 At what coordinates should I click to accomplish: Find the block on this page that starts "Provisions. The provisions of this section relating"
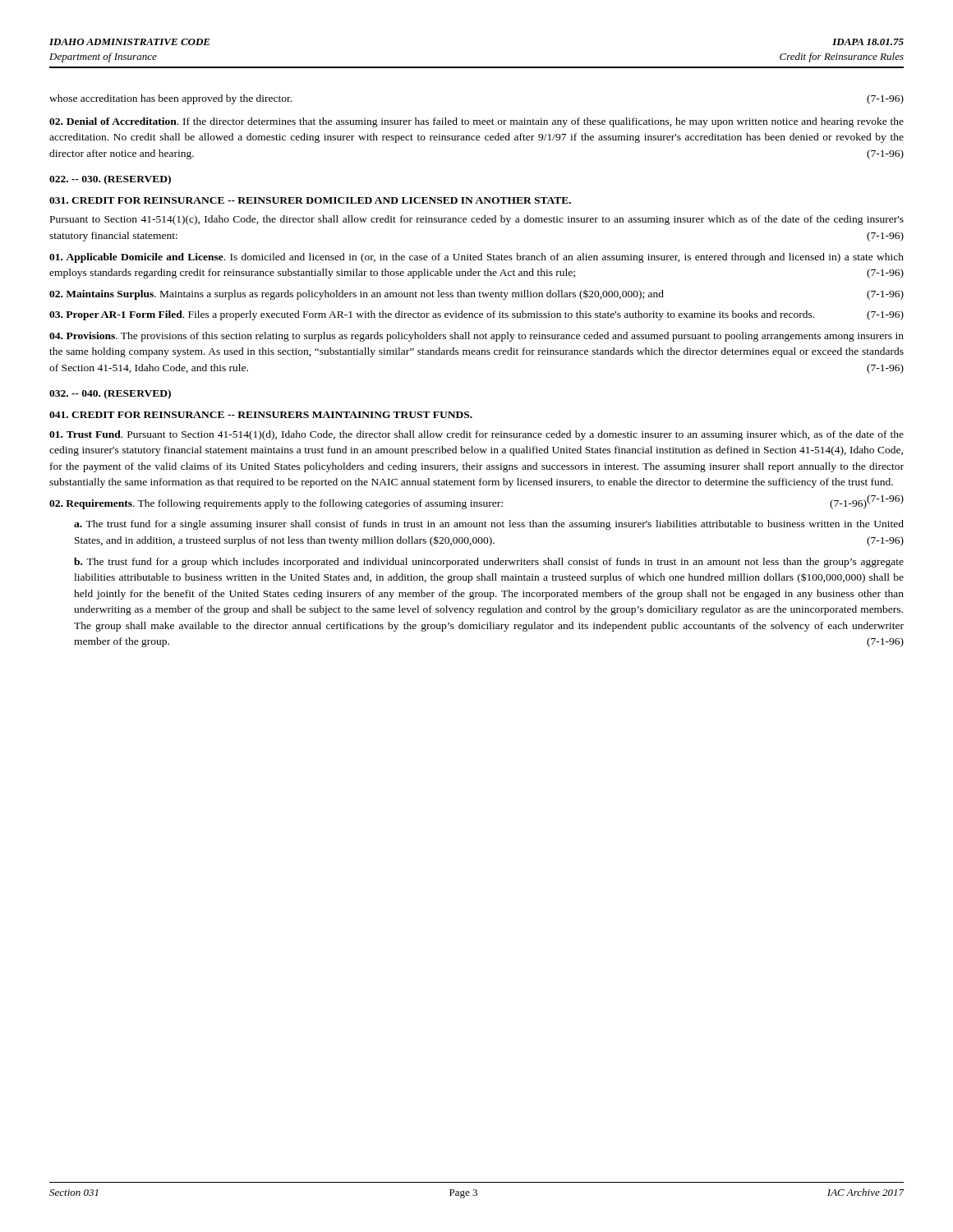click(476, 352)
